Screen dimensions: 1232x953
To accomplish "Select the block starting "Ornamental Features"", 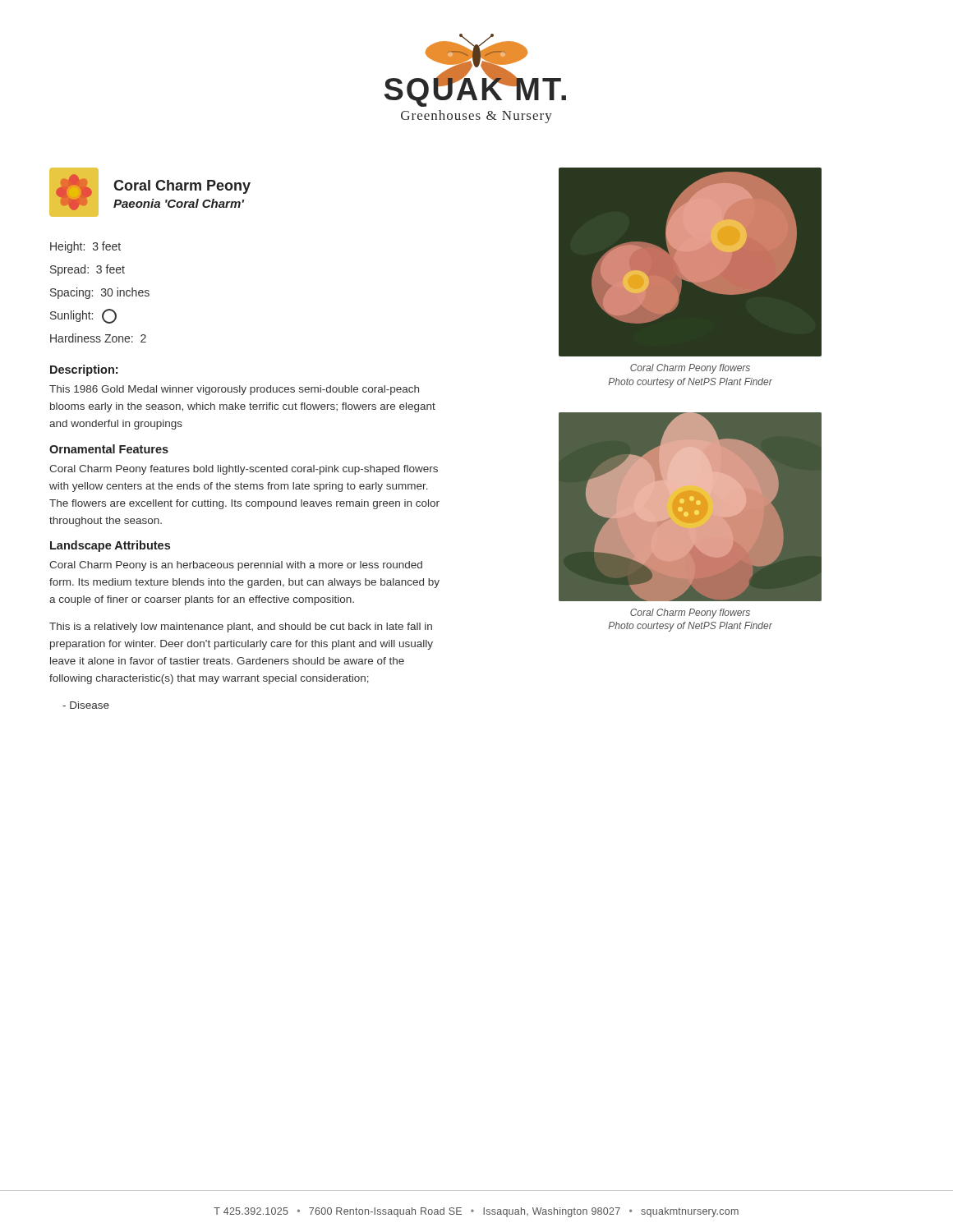I will (109, 449).
